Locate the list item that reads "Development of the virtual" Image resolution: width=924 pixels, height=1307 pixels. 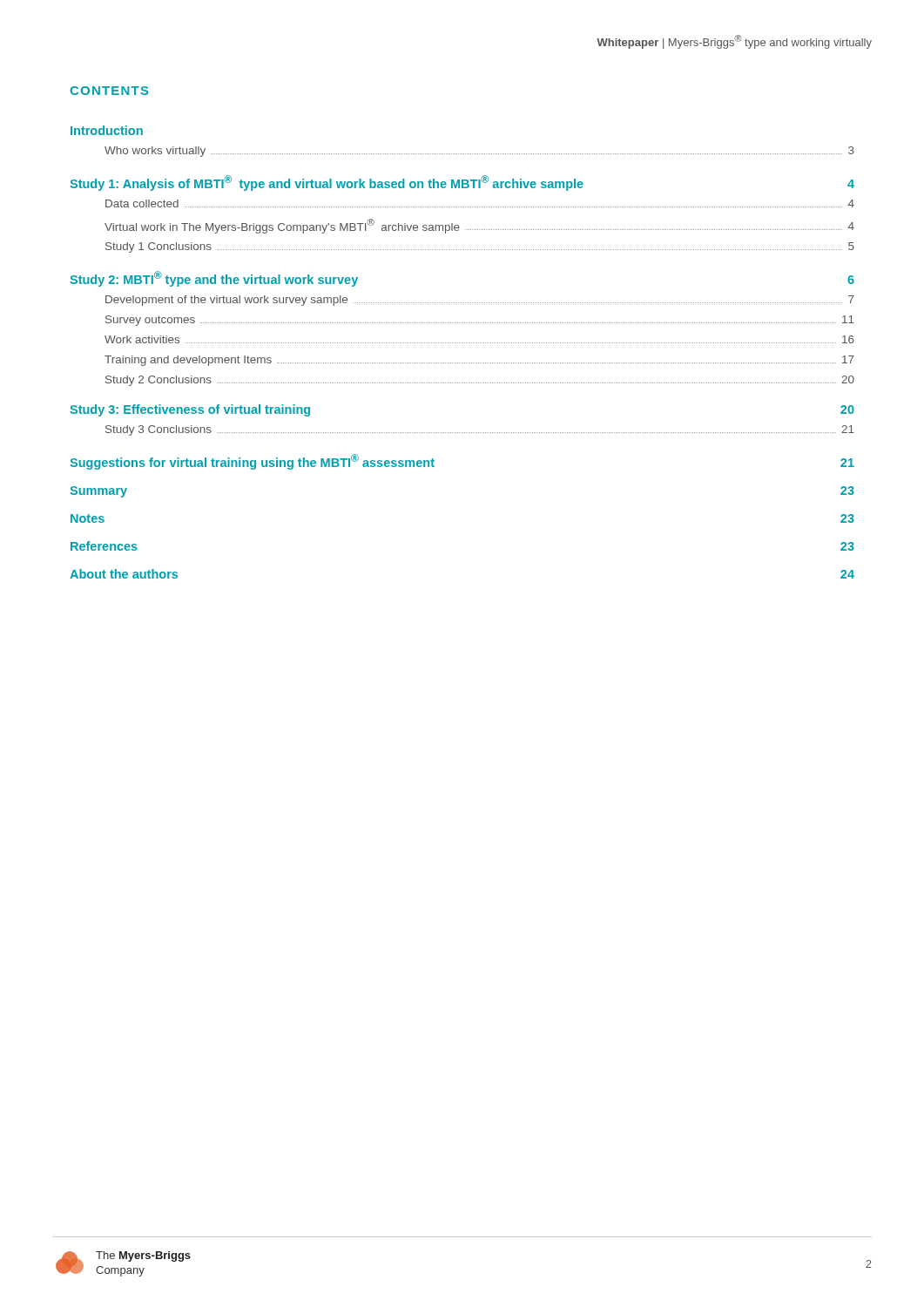click(x=479, y=299)
